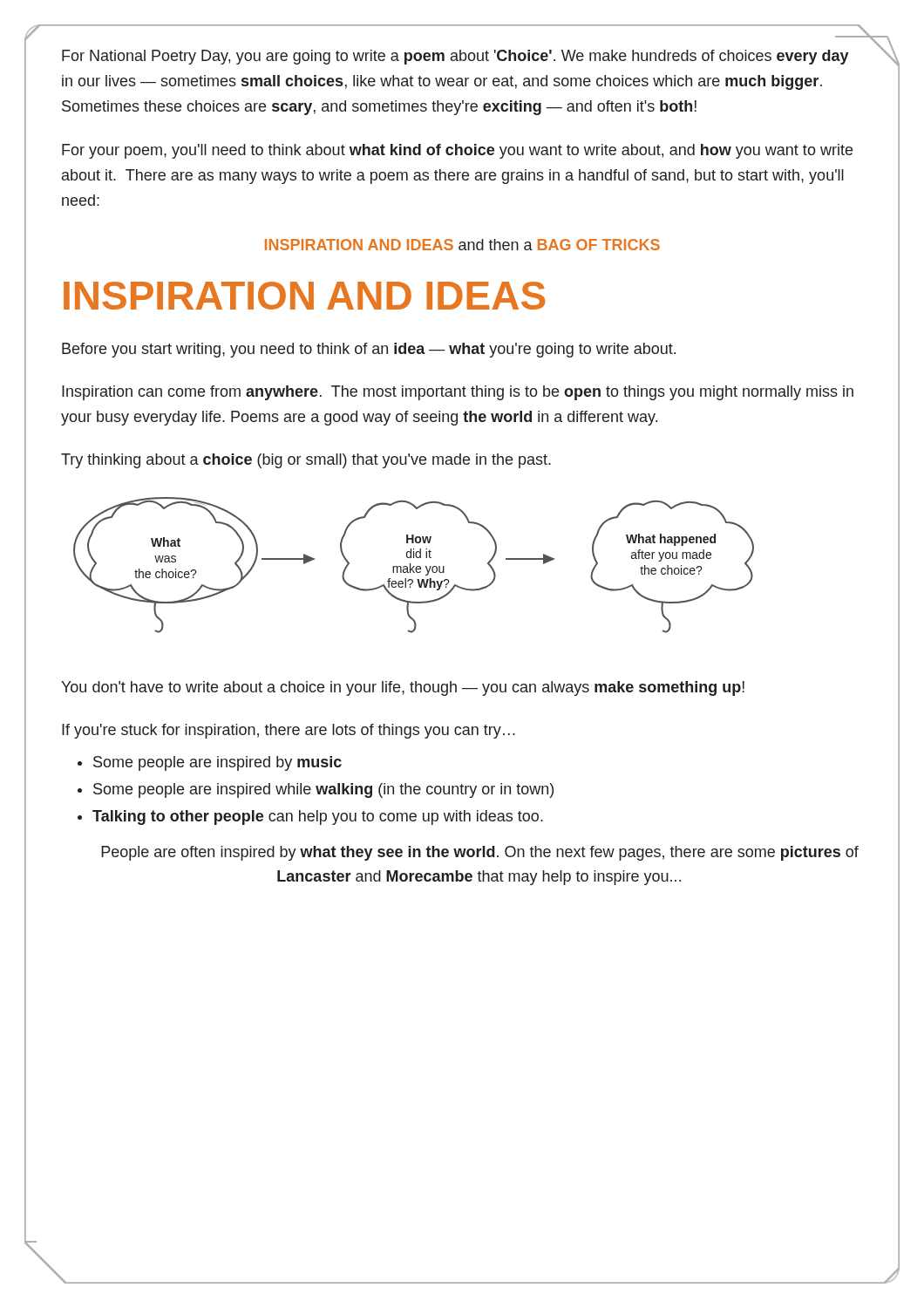Click the passage that begins "INSPIRATION AND IDEAS and then a BAG OF"

coord(462,245)
